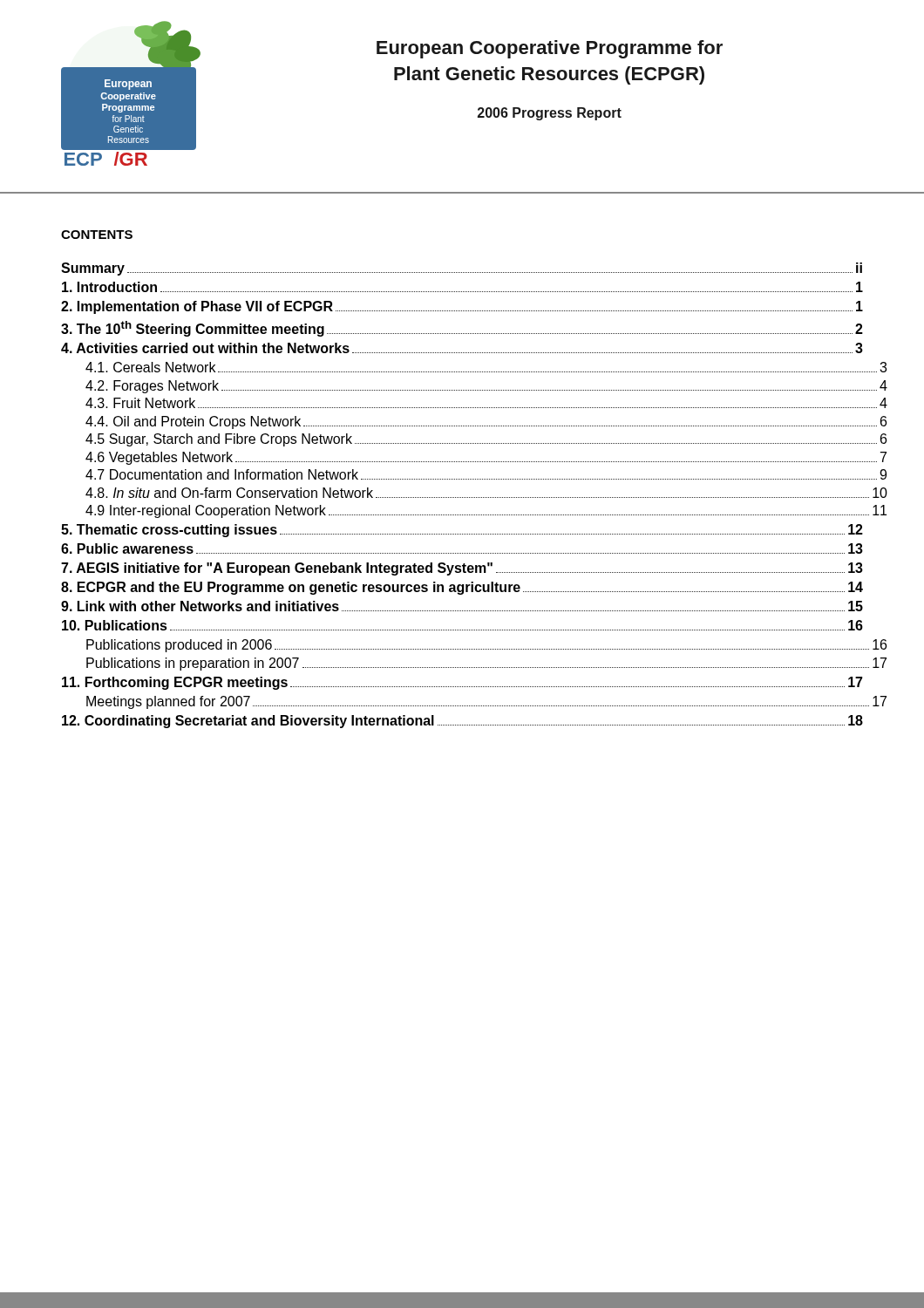Locate the region starting "Meetings planned for 2007 17"
Screen dimensions: 1308x924
[462, 702]
